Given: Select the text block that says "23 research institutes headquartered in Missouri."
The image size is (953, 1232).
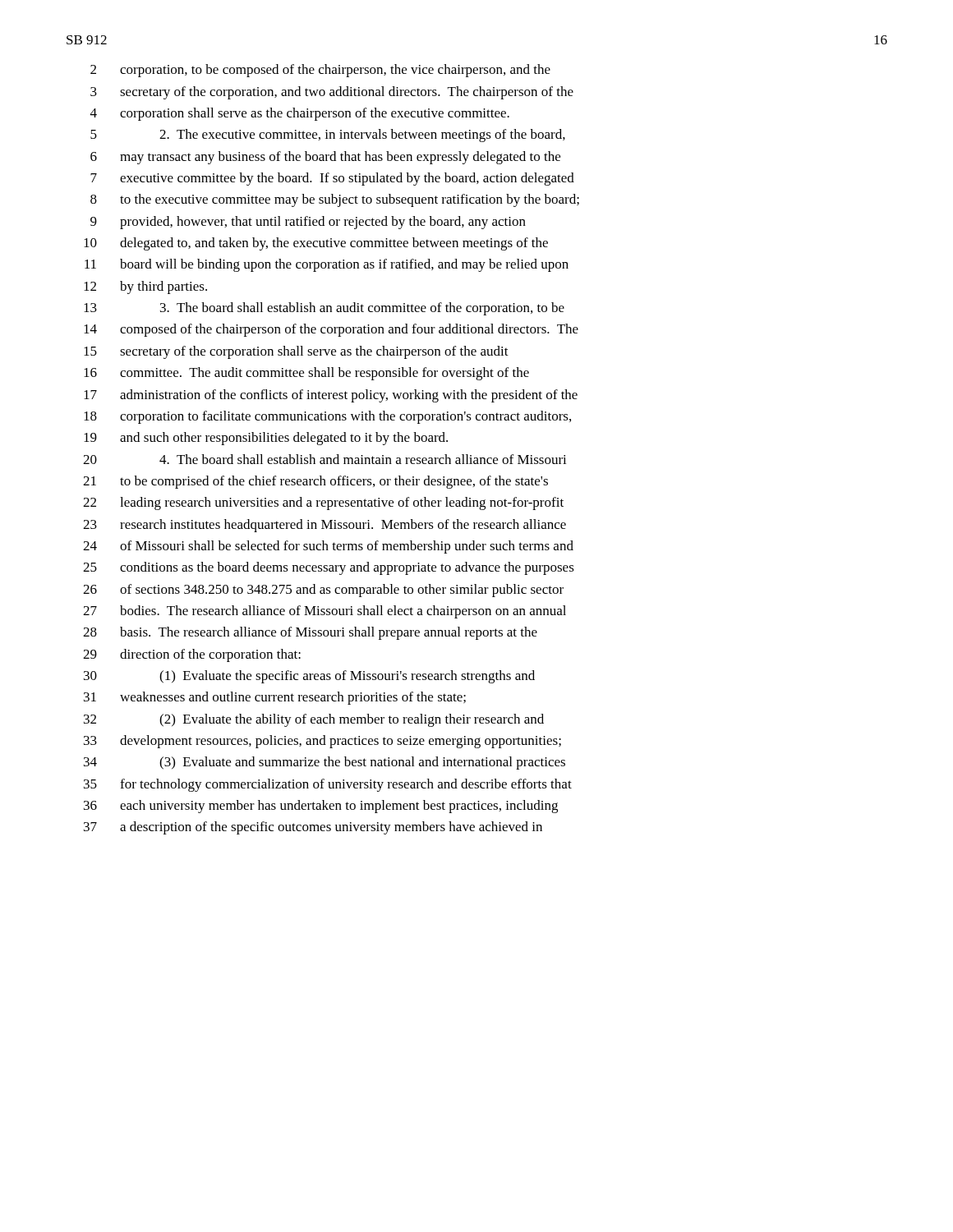Looking at the screenshot, I should click(476, 525).
